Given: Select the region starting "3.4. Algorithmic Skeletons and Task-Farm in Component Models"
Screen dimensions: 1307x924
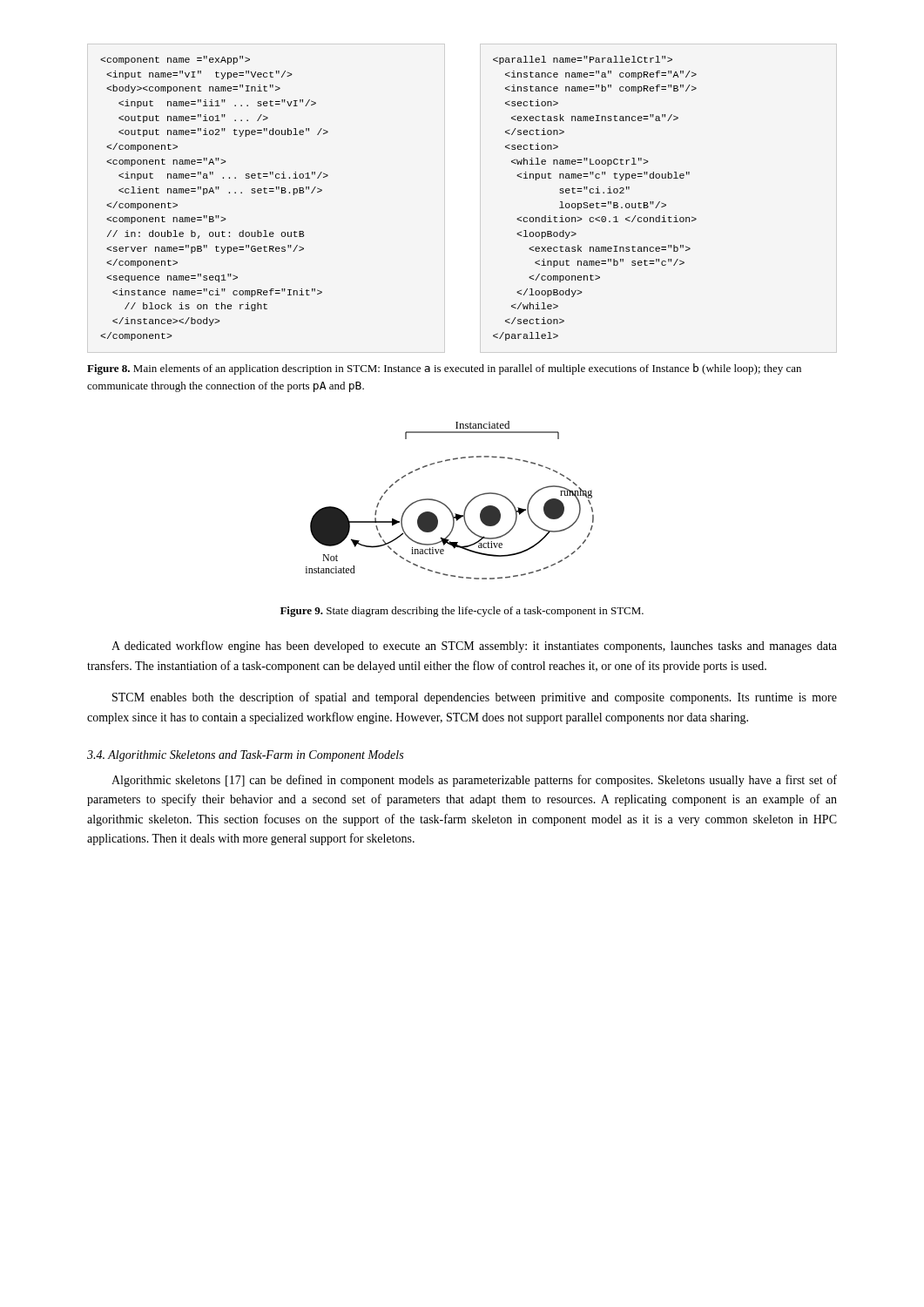Looking at the screenshot, I should point(245,755).
